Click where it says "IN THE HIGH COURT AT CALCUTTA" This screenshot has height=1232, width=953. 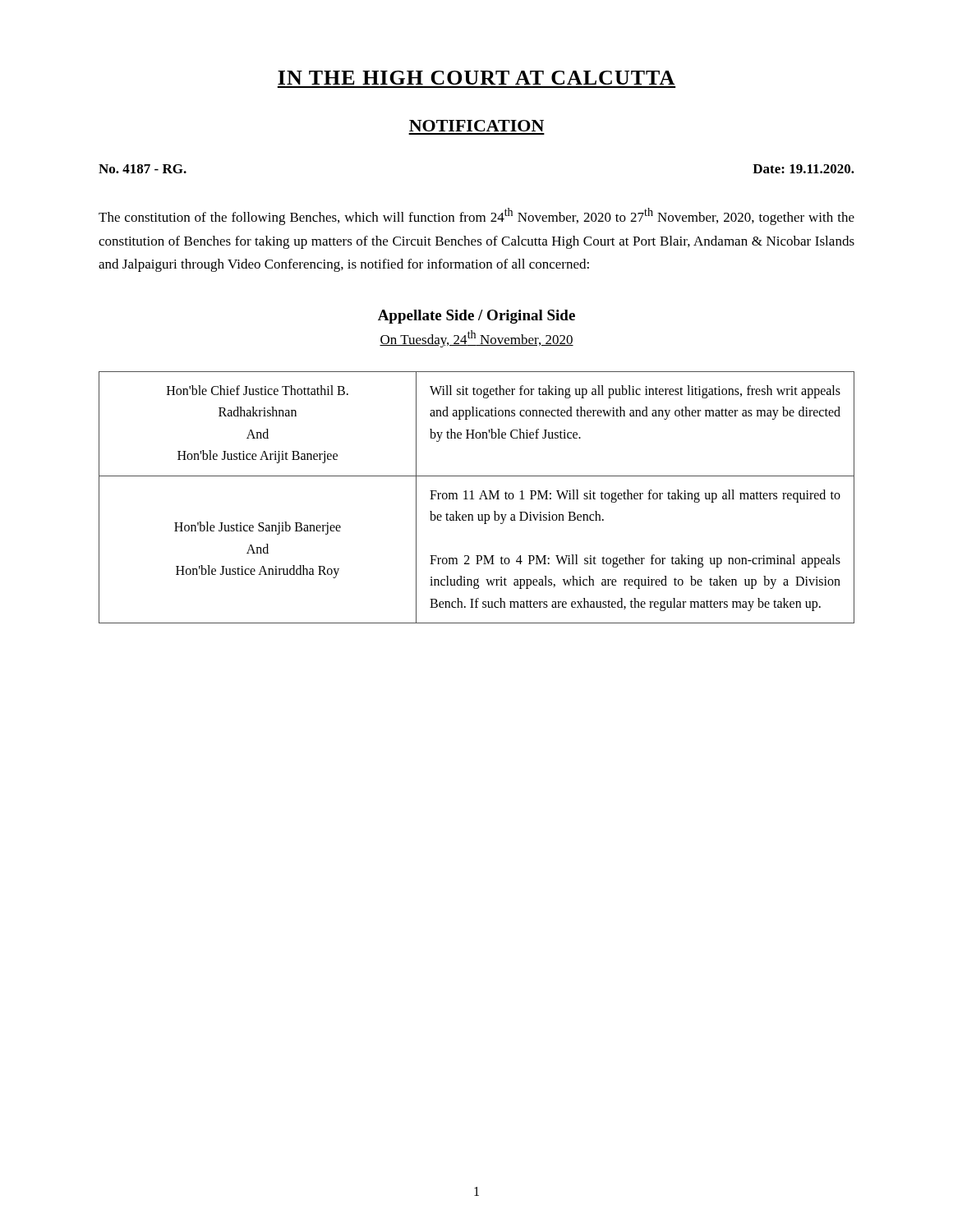click(x=476, y=78)
